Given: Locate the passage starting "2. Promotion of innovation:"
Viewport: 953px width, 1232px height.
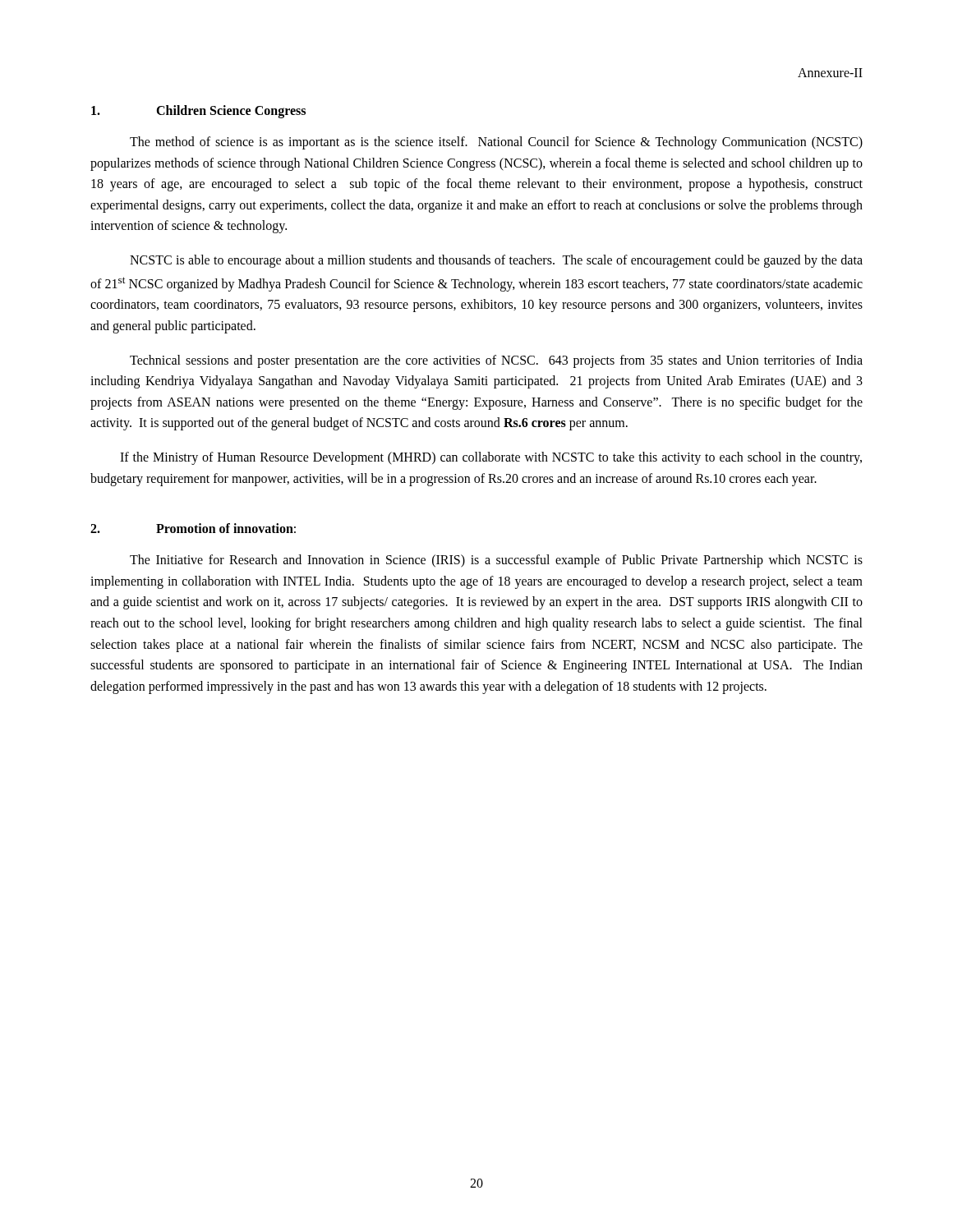Looking at the screenshot, I should pos(194,529).
